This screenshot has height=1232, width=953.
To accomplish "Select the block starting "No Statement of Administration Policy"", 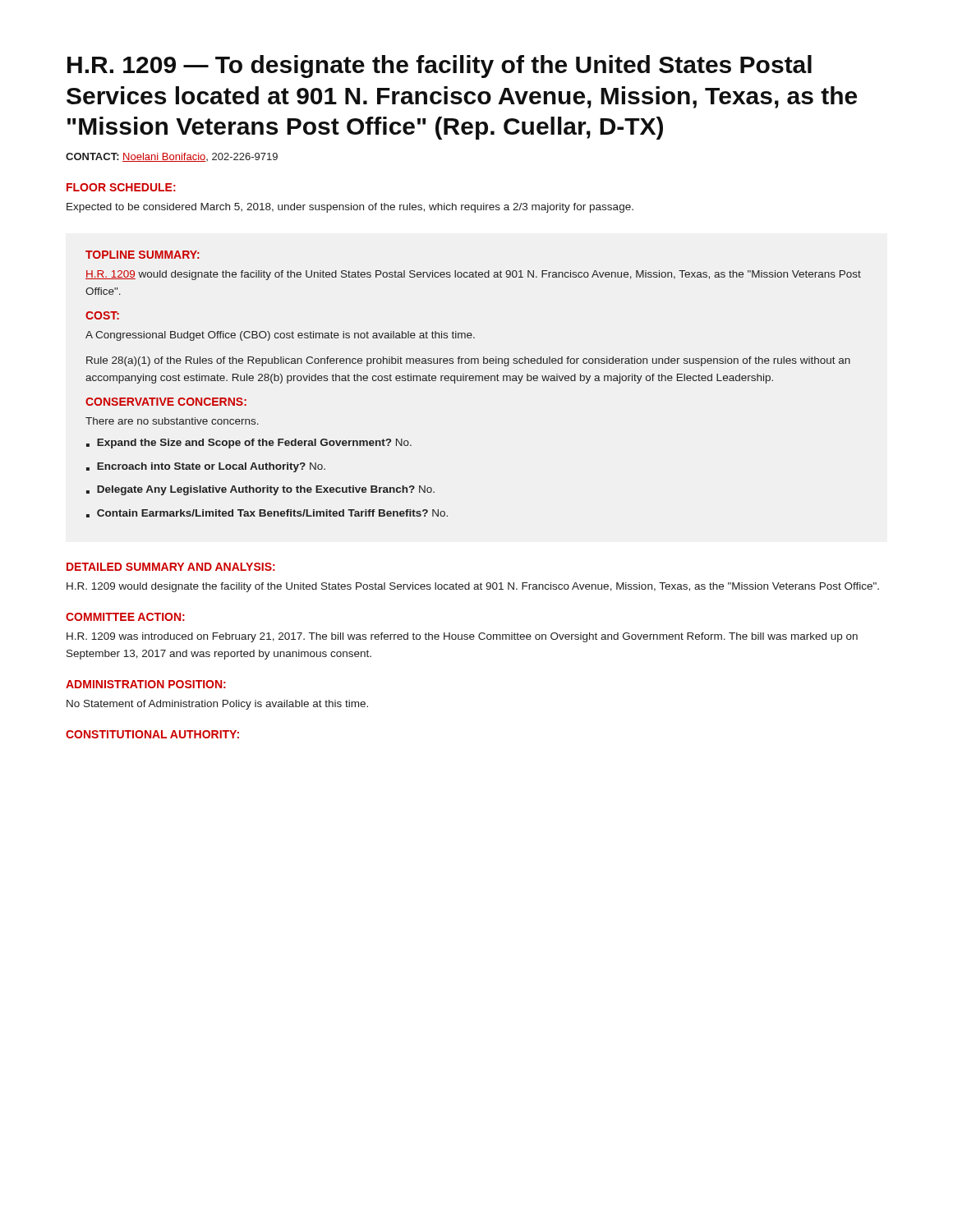I will (217, 704).
